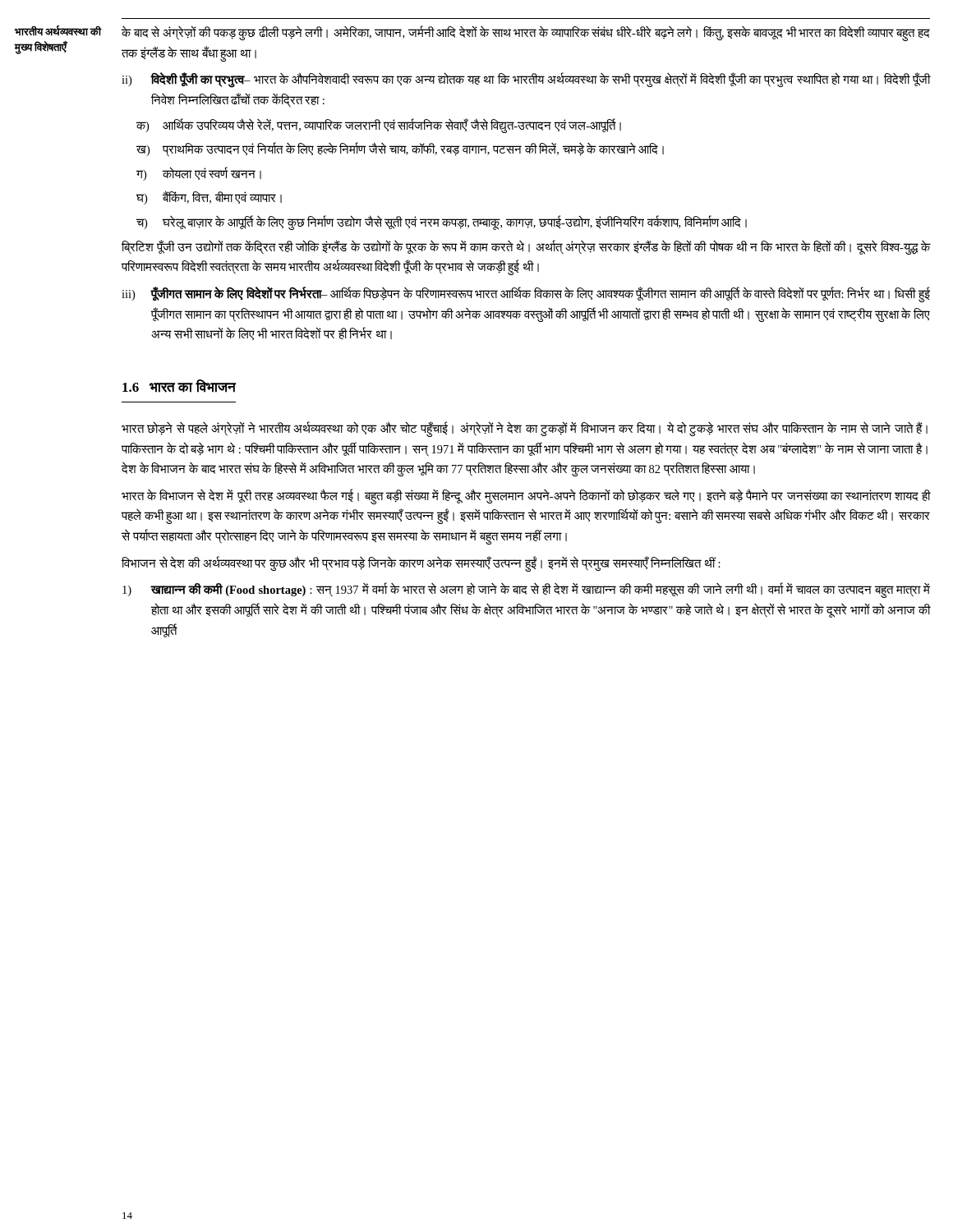Select the passage starting "च) घरेलू बाज़ार के आपूर्ति के लिए कुछ"

533,223
